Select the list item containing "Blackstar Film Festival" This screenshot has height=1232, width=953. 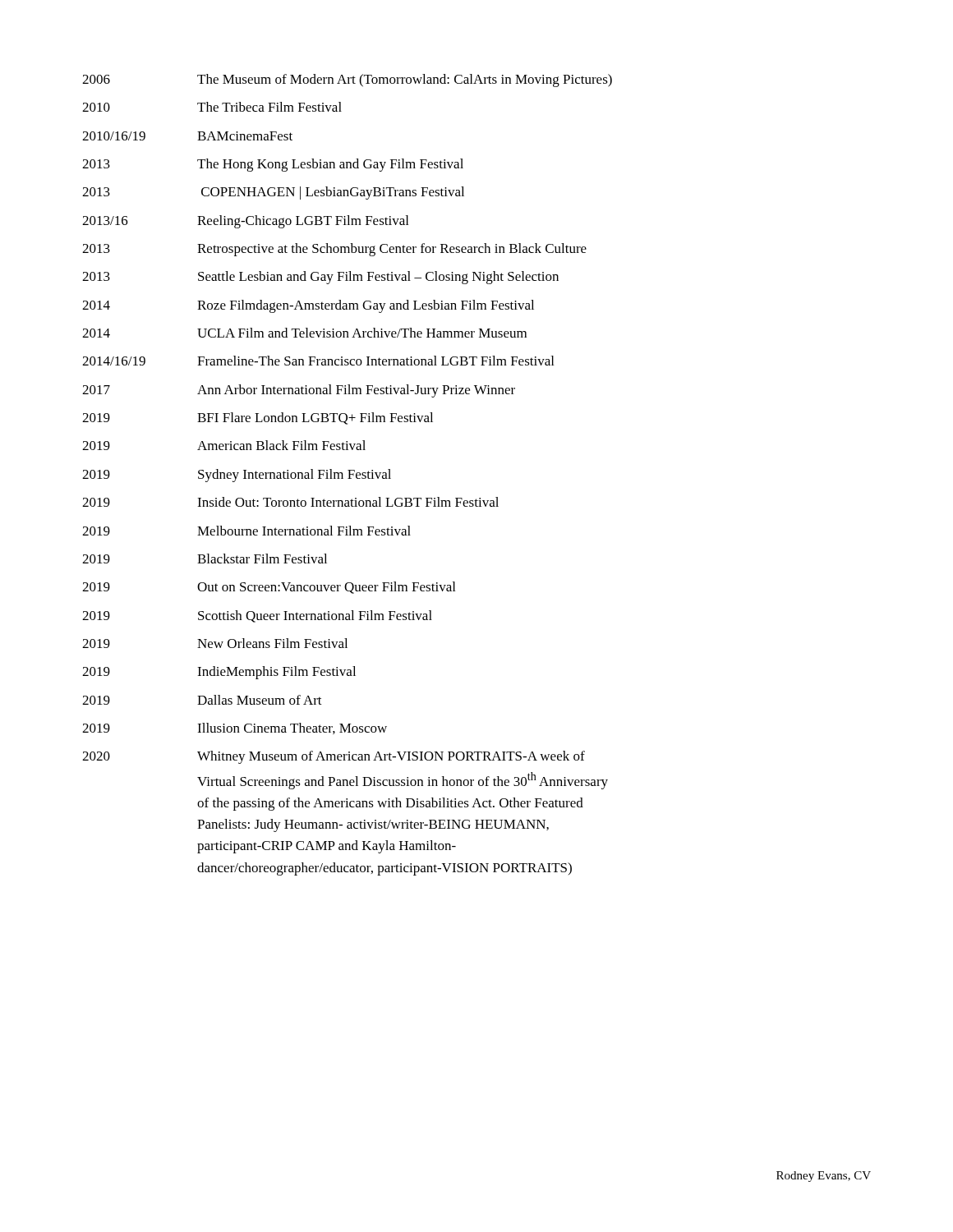point(262,559)
